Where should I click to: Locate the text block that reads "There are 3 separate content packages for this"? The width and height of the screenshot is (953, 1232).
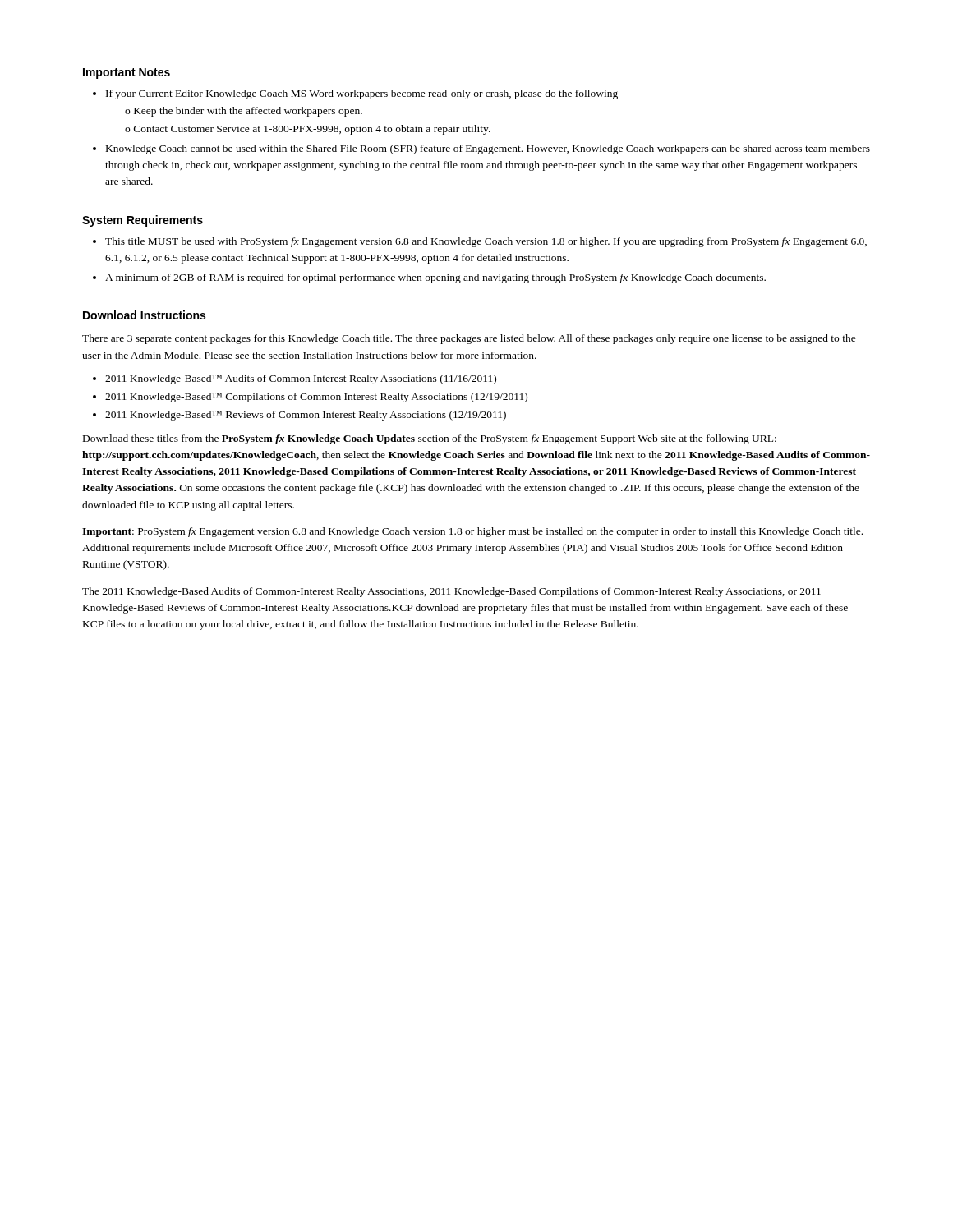click(469, 346)
